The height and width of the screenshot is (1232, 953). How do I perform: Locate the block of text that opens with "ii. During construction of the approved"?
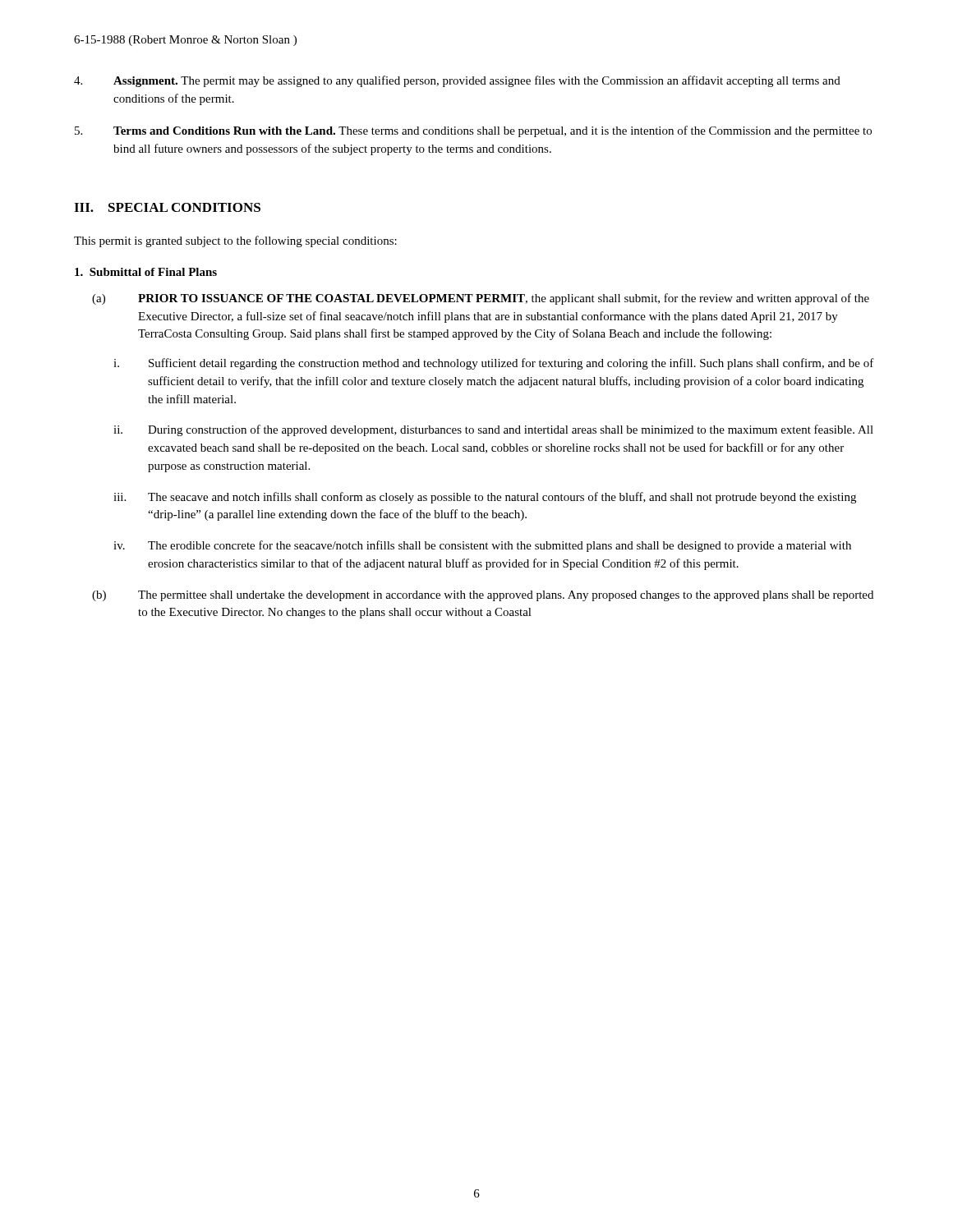[x=496, y=449]
